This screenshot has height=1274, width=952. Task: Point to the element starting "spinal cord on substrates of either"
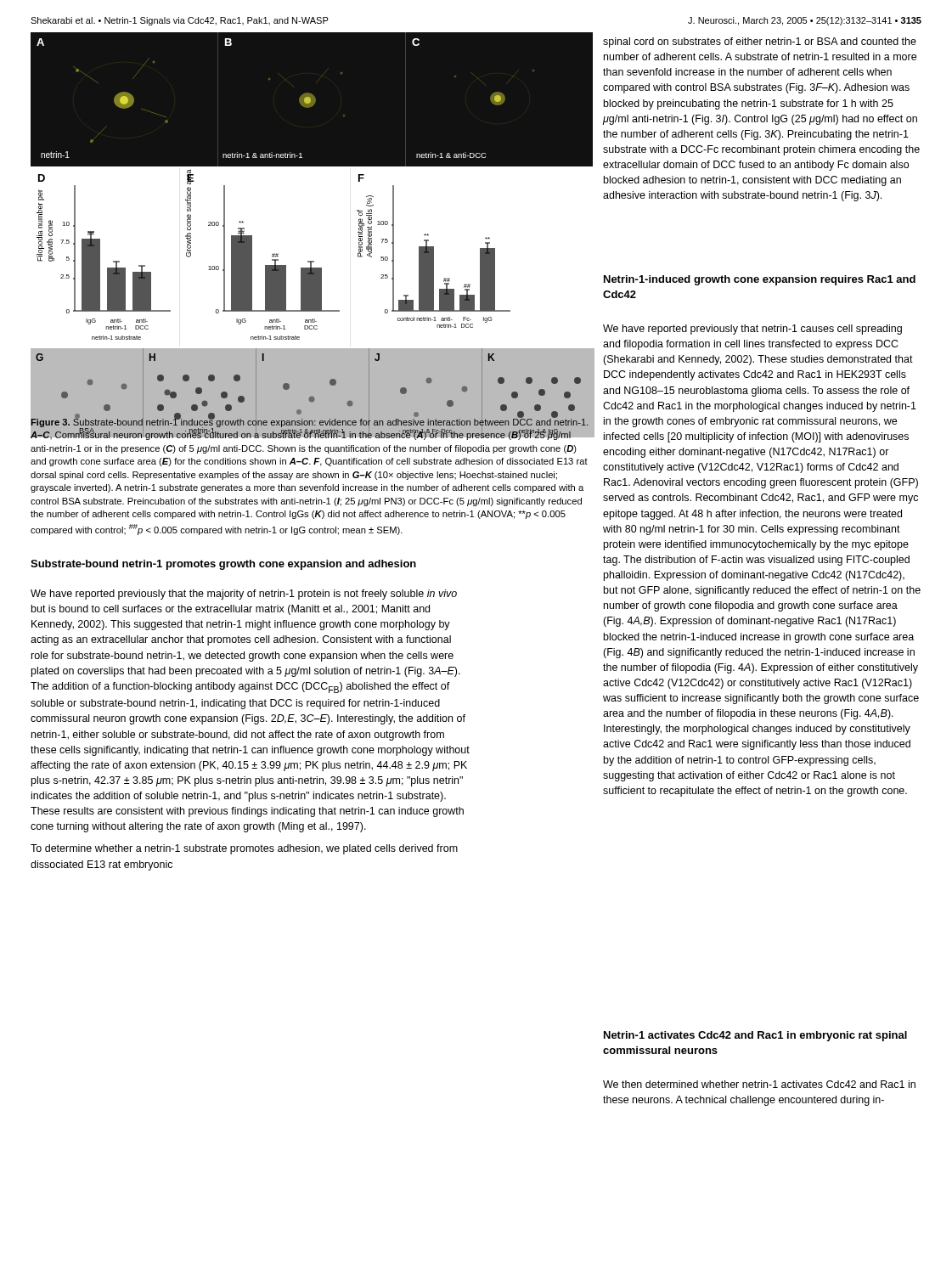pos(762,119)
